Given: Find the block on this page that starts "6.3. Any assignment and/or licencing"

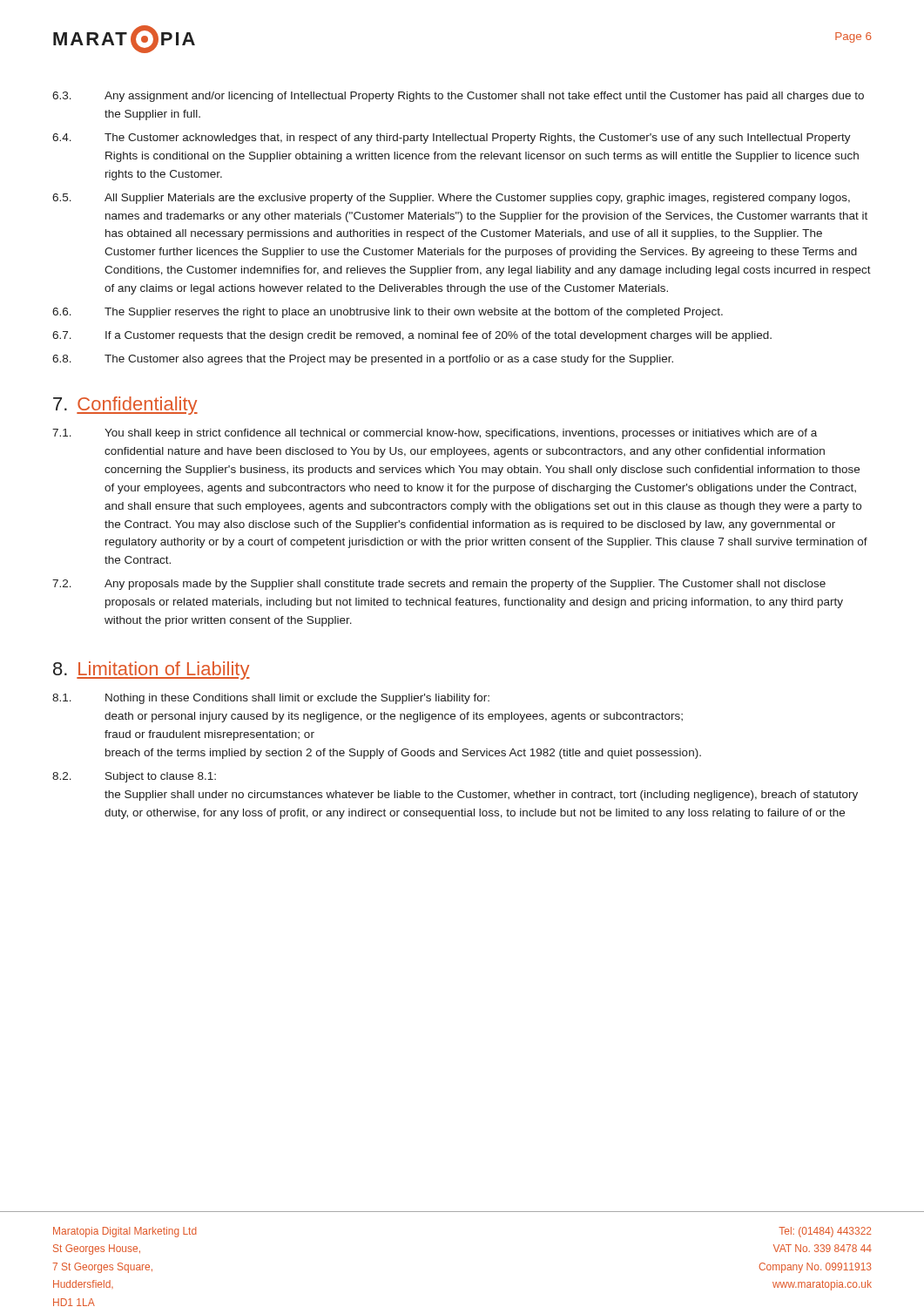Looking at the screenshot, I should tap(462, 105).
